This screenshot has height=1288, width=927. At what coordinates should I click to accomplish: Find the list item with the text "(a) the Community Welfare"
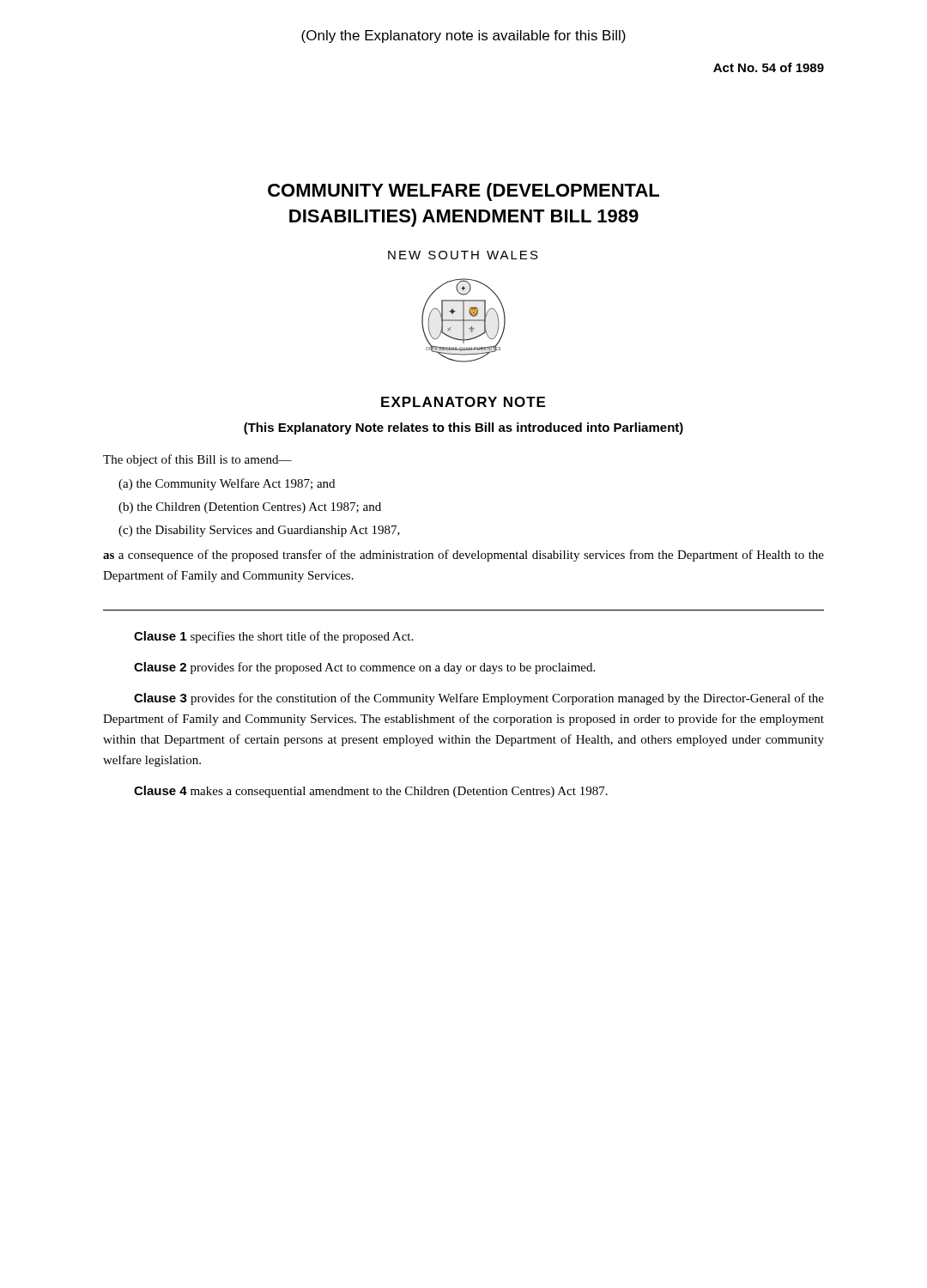pyautogui.click(x=227, y=483)
